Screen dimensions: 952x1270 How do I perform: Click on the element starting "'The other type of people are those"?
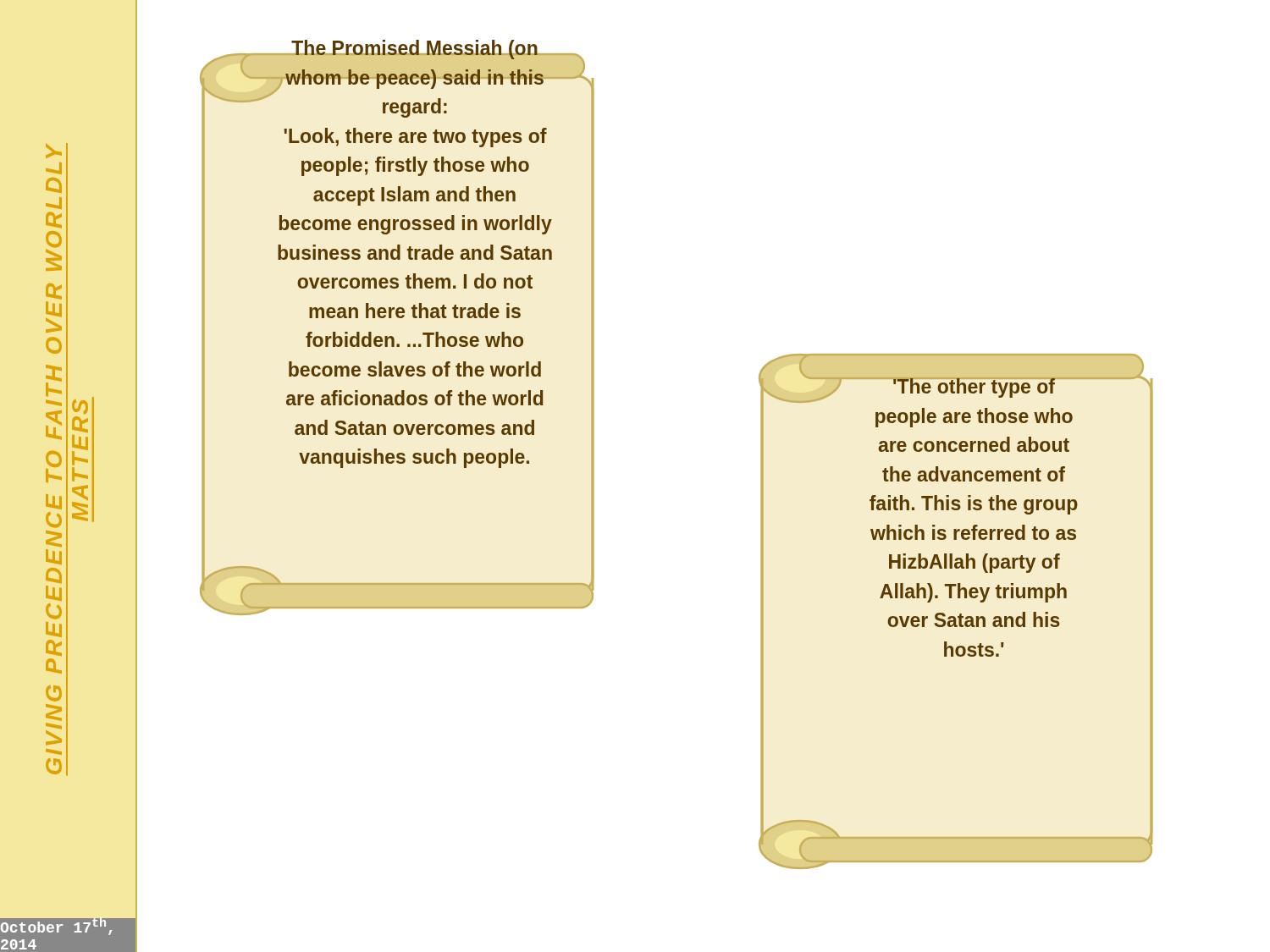pyautogui.click(x=974, y=518)
